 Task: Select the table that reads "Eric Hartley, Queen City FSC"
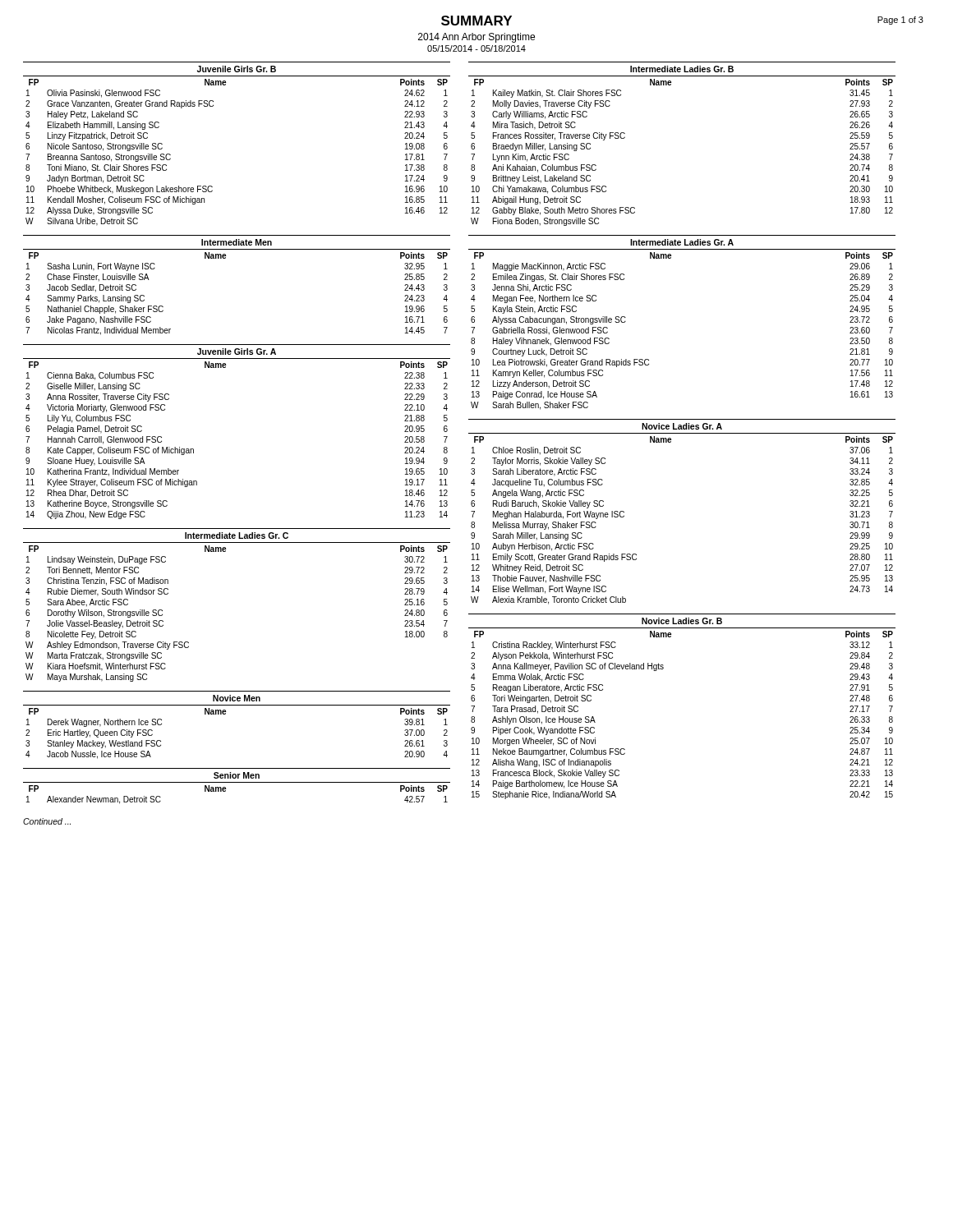(x=237, y=733)
